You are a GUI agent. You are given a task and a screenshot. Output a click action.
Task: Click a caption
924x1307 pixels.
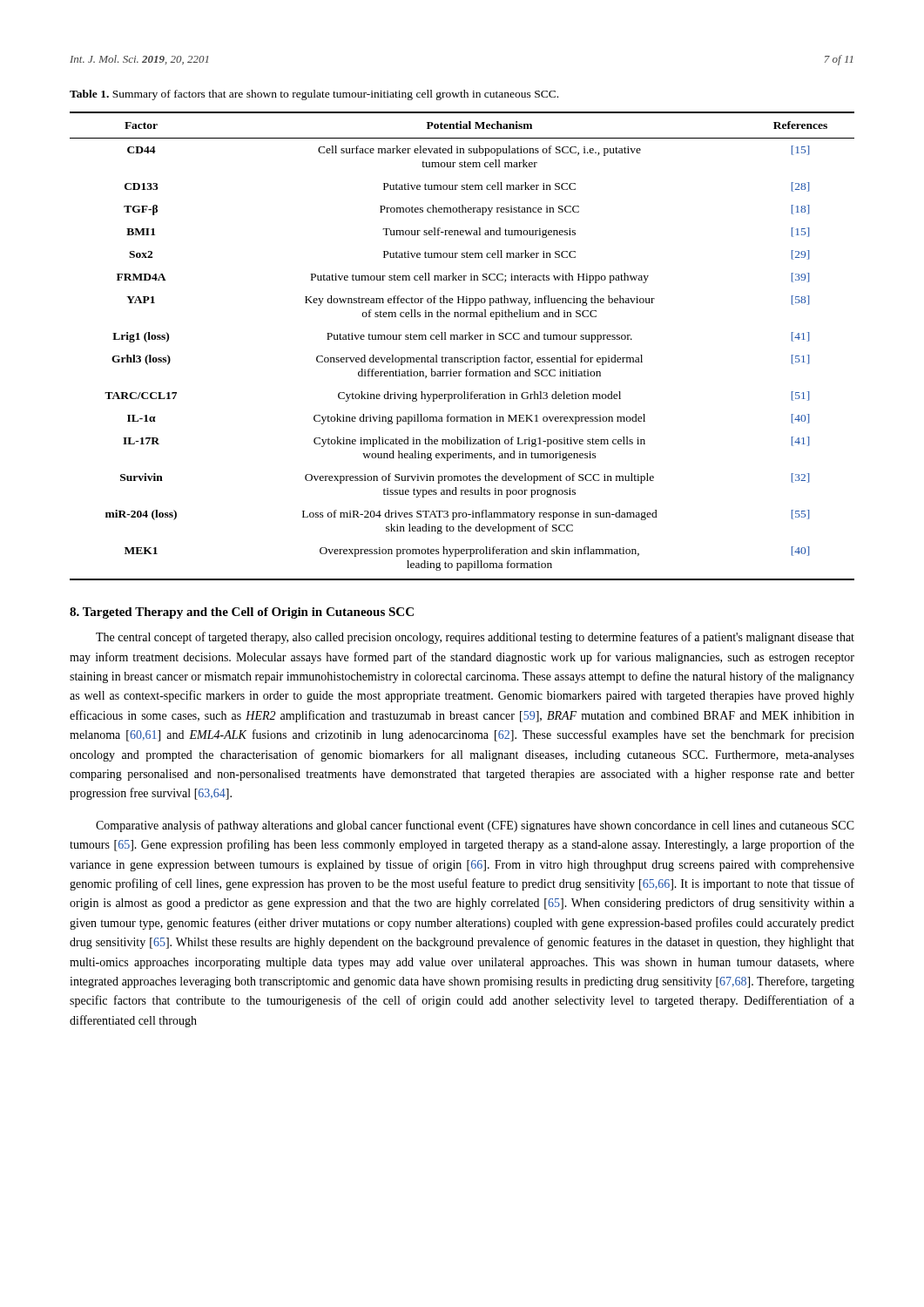point(314,94)
